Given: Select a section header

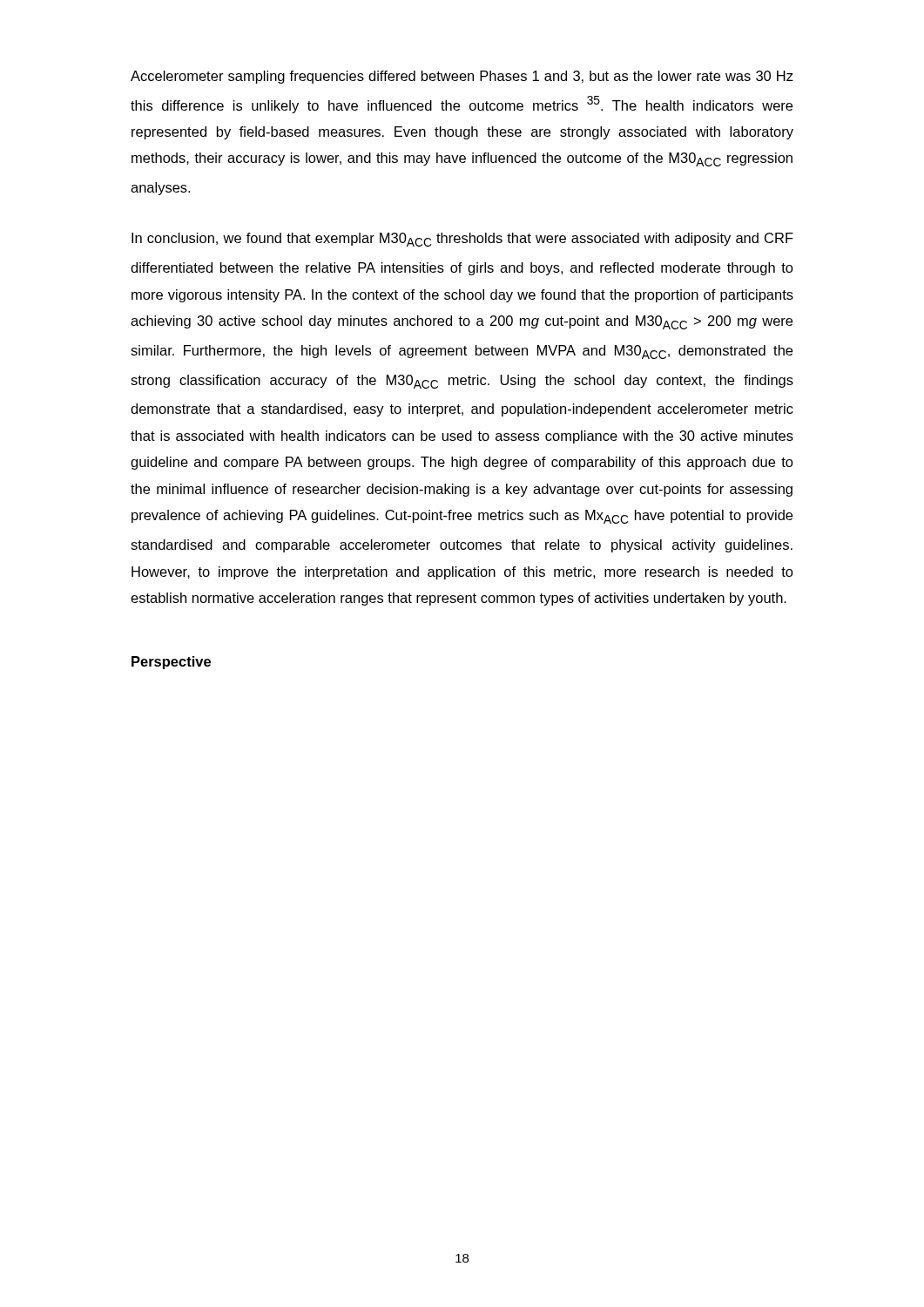Looking at the screenshot, I should point(171,661).
